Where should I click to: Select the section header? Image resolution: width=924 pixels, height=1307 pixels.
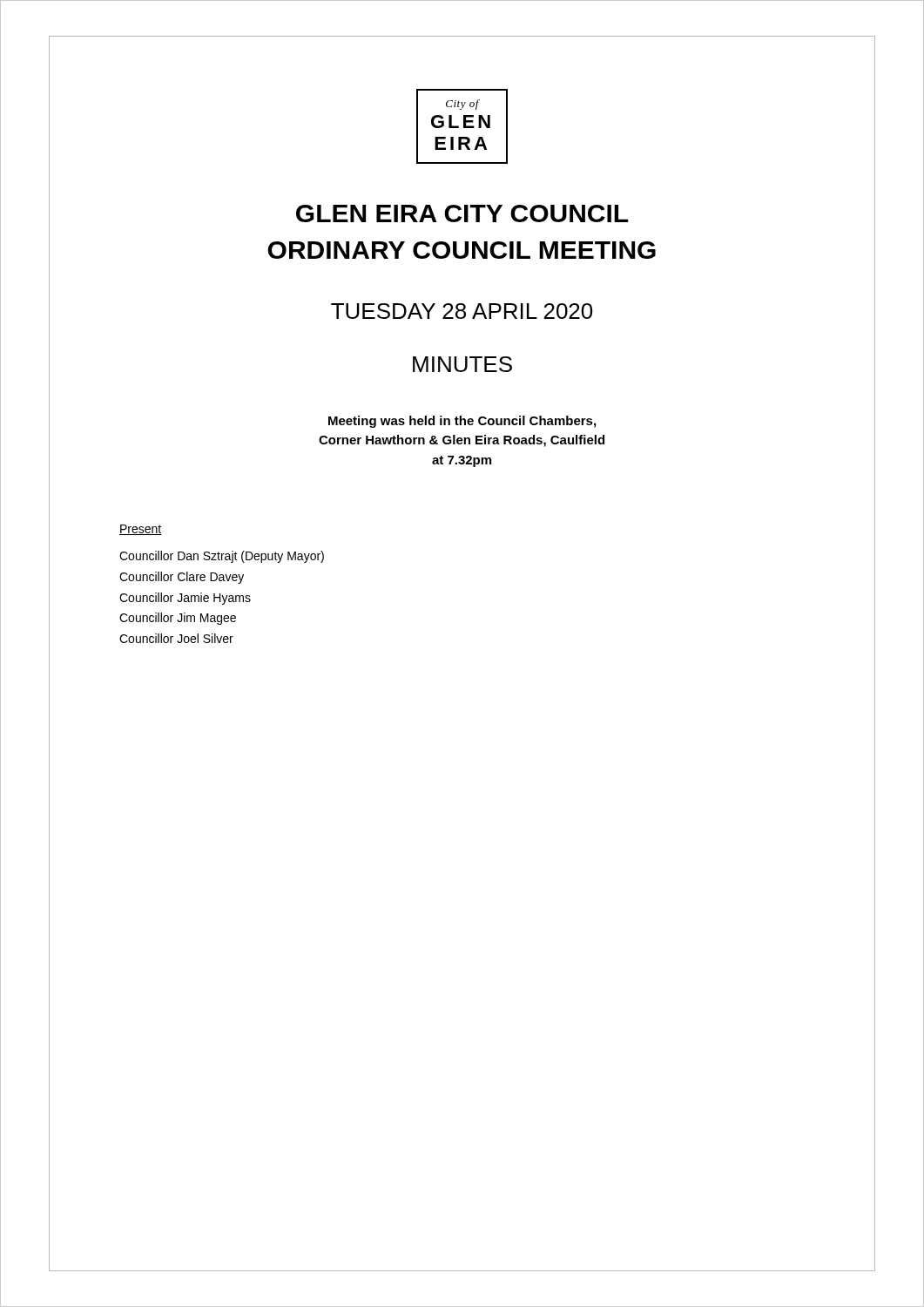click(x=140, y=529)
